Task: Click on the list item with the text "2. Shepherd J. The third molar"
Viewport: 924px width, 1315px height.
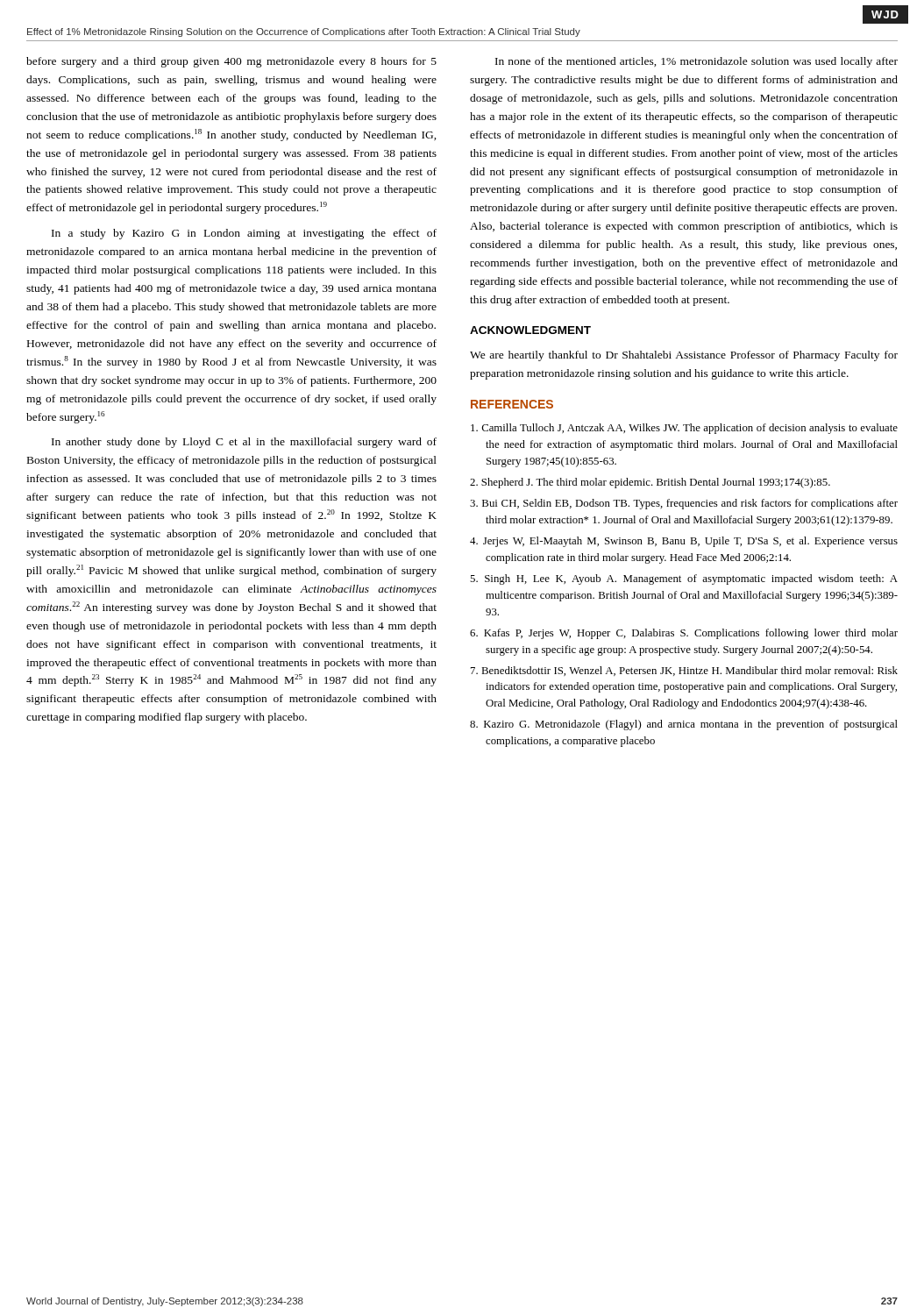Action: click(x=684, y=483)
